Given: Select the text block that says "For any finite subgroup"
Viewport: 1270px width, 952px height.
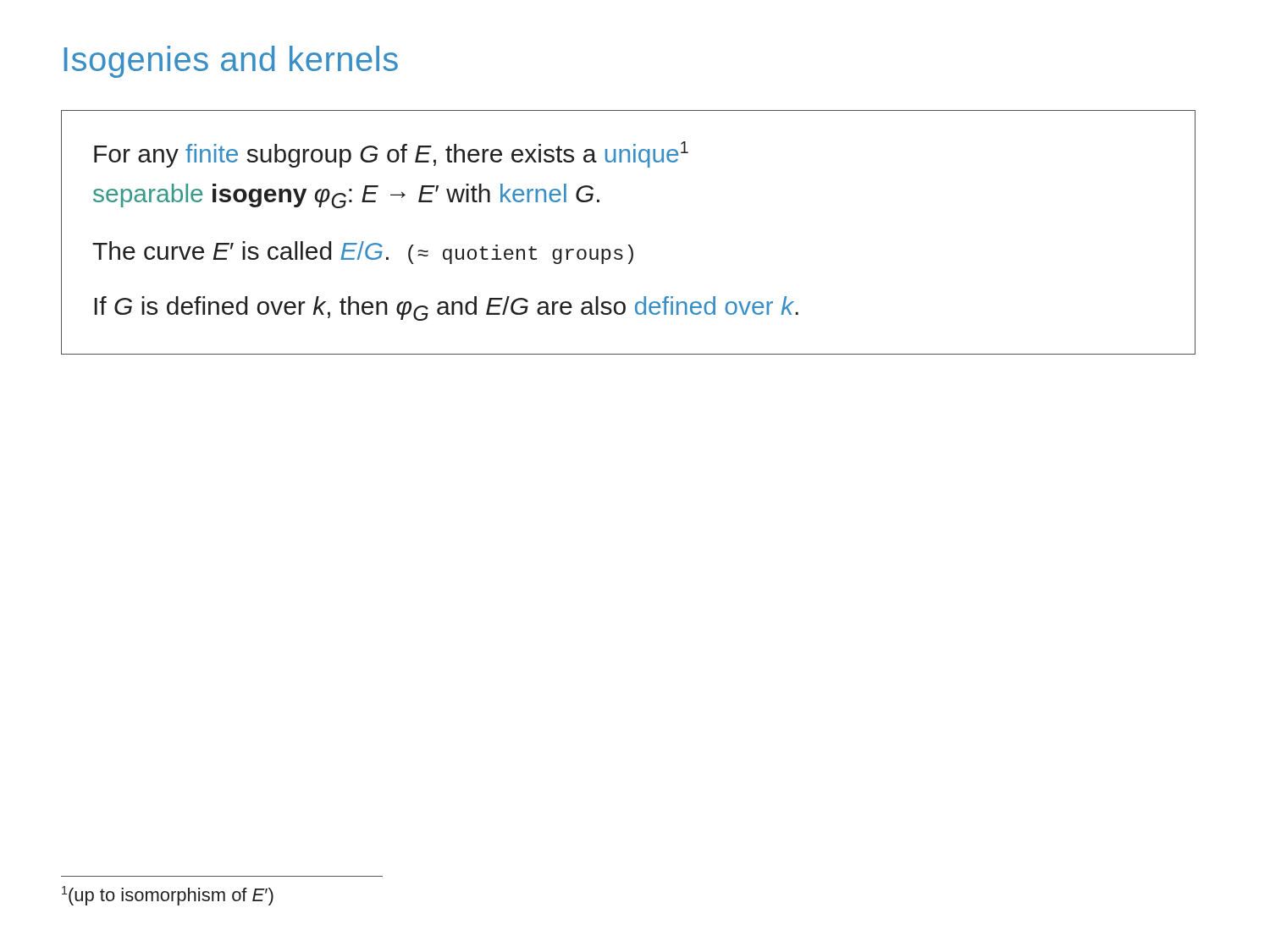Looking at the screenshot, I should tap(628, 232).
